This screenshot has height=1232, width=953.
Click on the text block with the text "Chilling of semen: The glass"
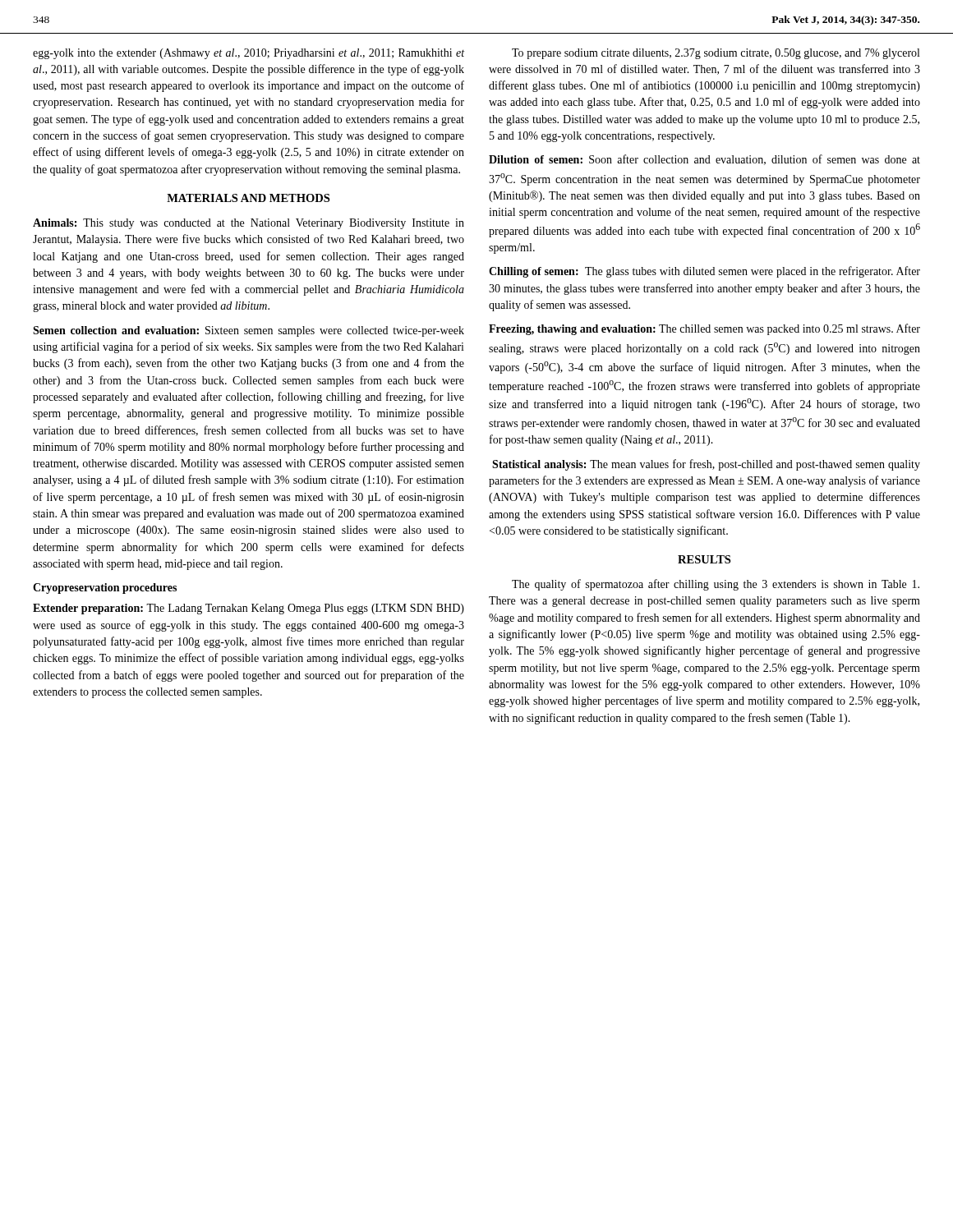pyautogui.click(x=704, y=289)
